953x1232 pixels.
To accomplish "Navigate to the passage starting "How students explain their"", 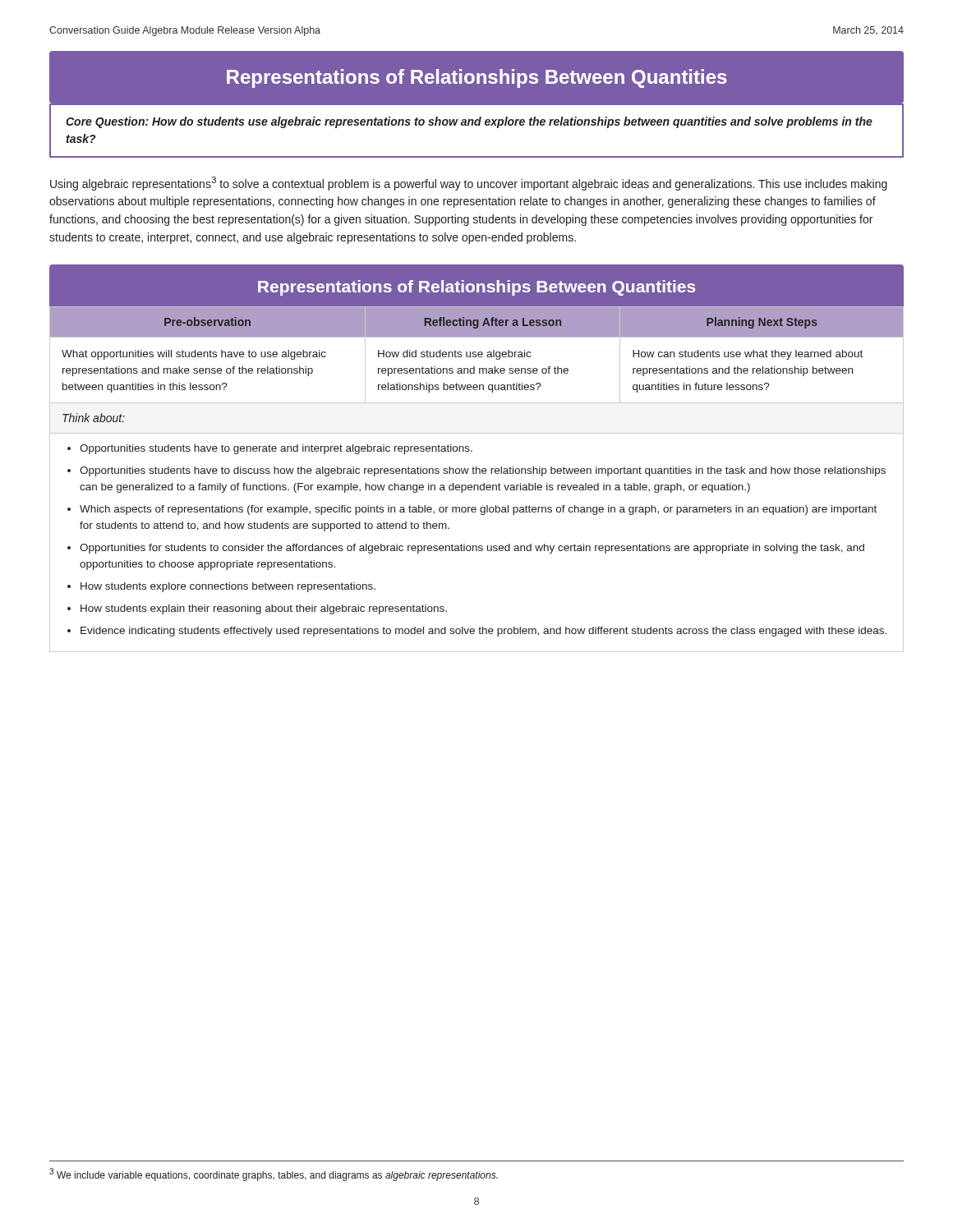I will (264, 609).
